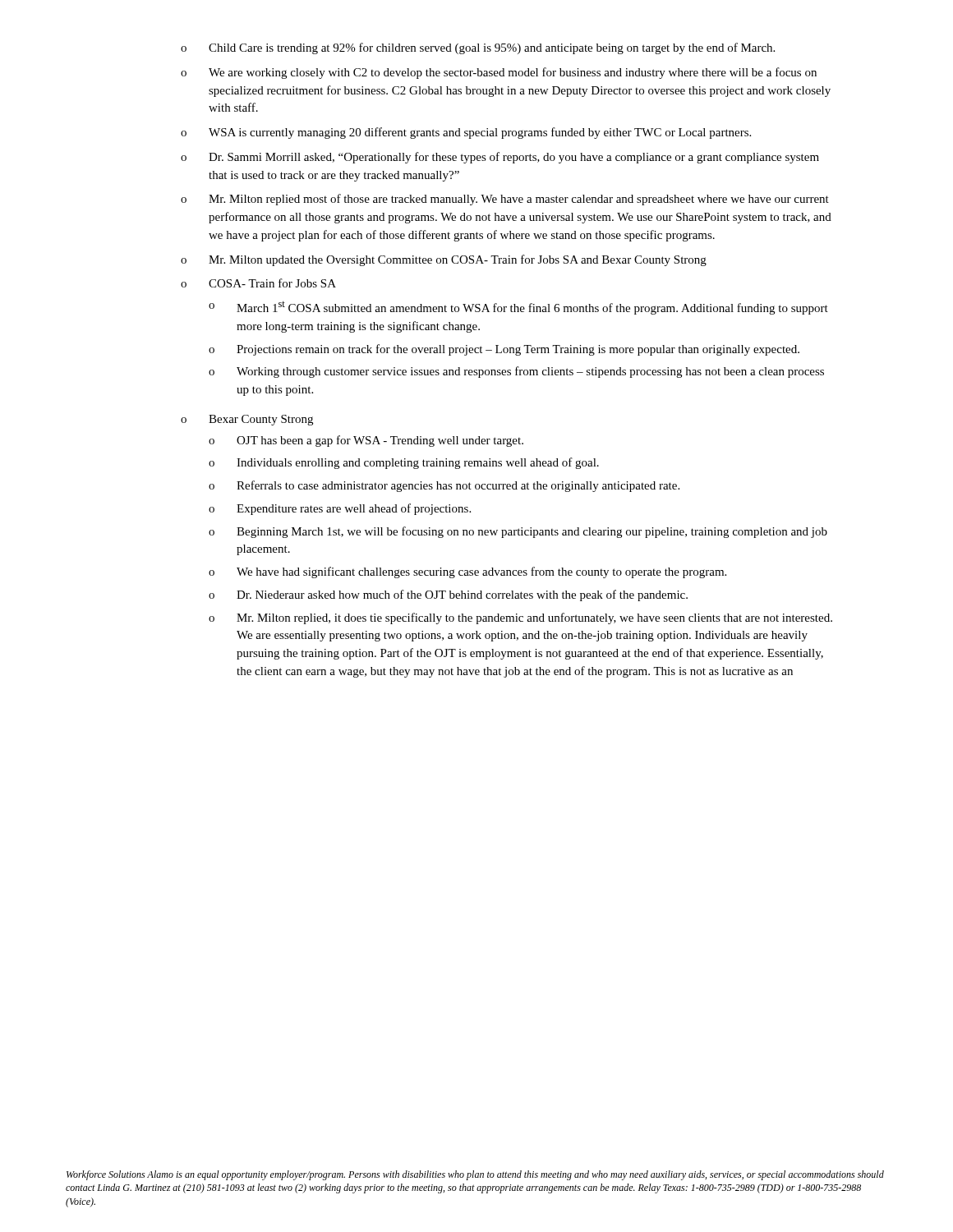Locate the block starting "o Mr. Milton replied, it does tie specifically"
This screenshot has width=953, height=1232.
pos(523,645)
